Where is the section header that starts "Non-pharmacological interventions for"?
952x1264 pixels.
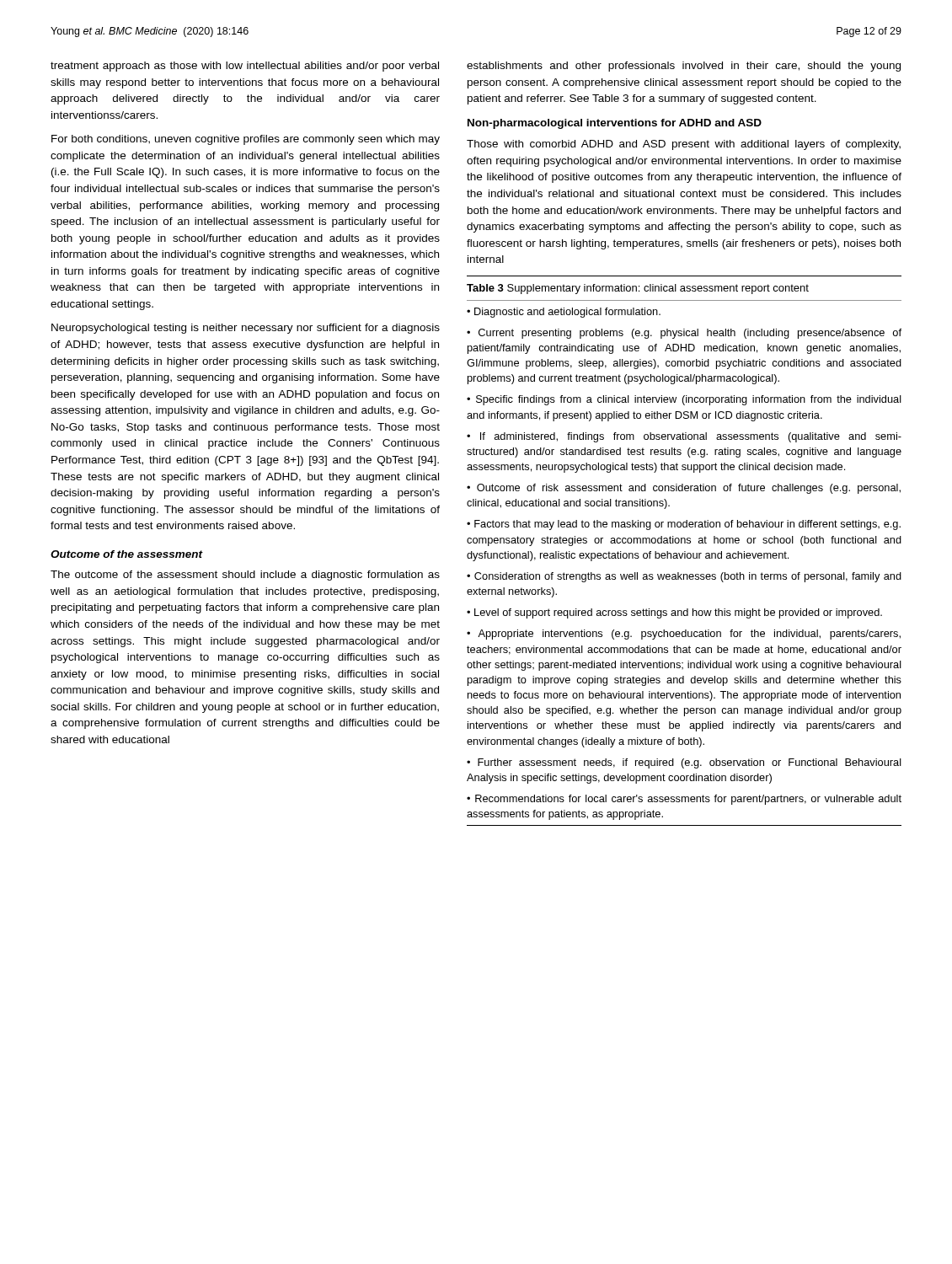click(684, 123)
